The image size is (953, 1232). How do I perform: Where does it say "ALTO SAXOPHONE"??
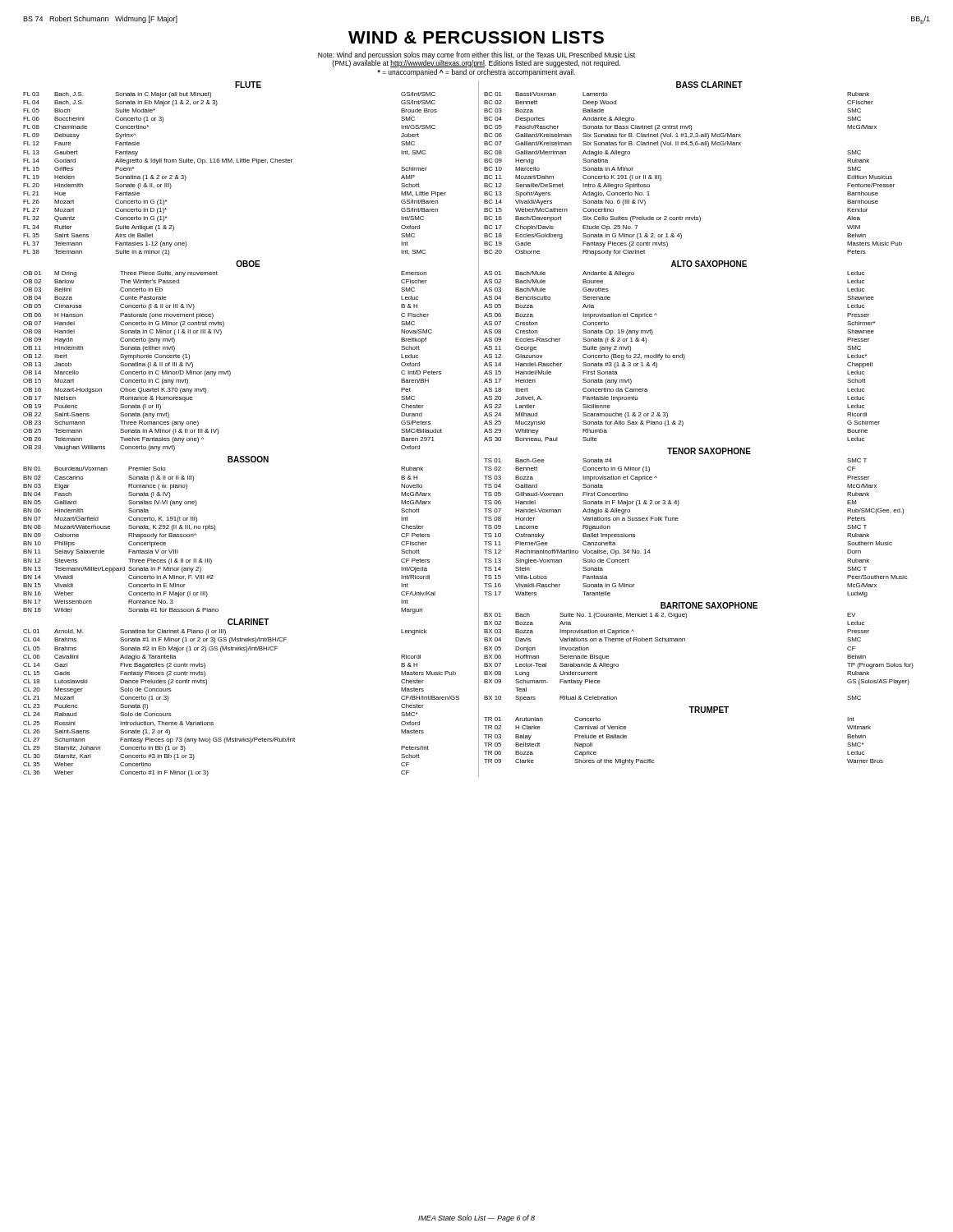pyautogui.click(x=709, y=264)
